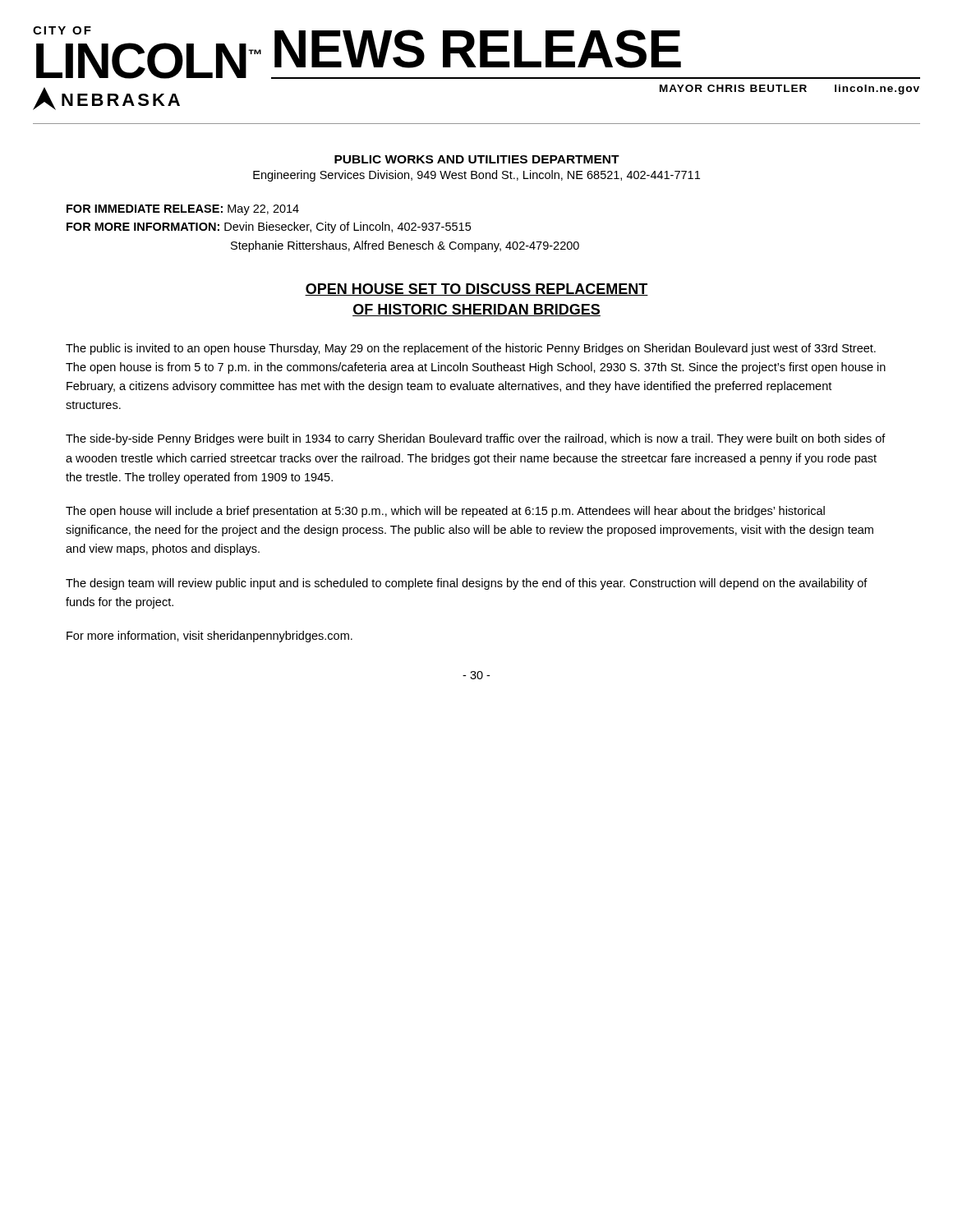953x1232 pixels.
Task: Where does it say "NEWS RELEASE"?
Action: tap(477, 49)
